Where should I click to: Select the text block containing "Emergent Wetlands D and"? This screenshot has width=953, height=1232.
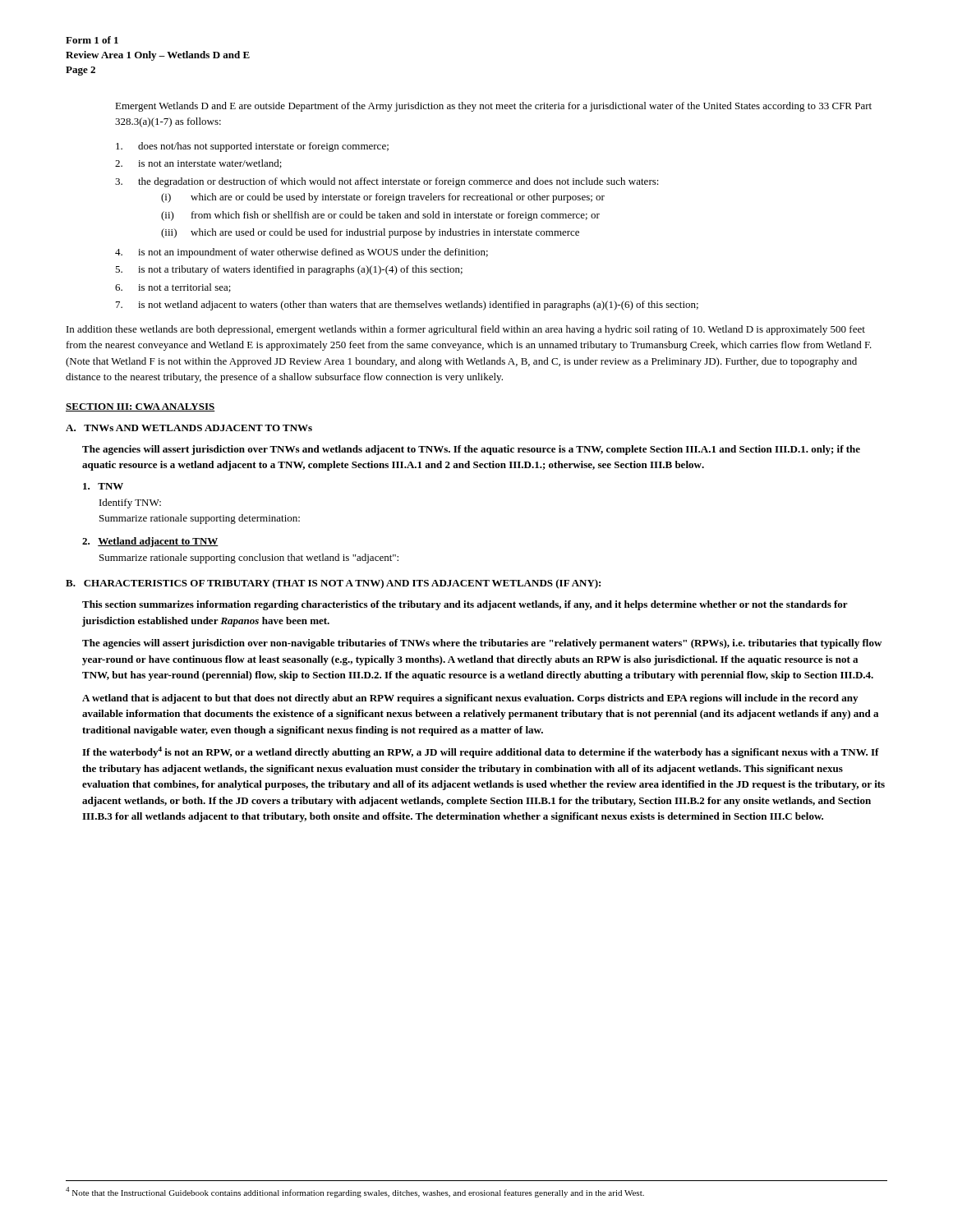click(x=493, y=113)
